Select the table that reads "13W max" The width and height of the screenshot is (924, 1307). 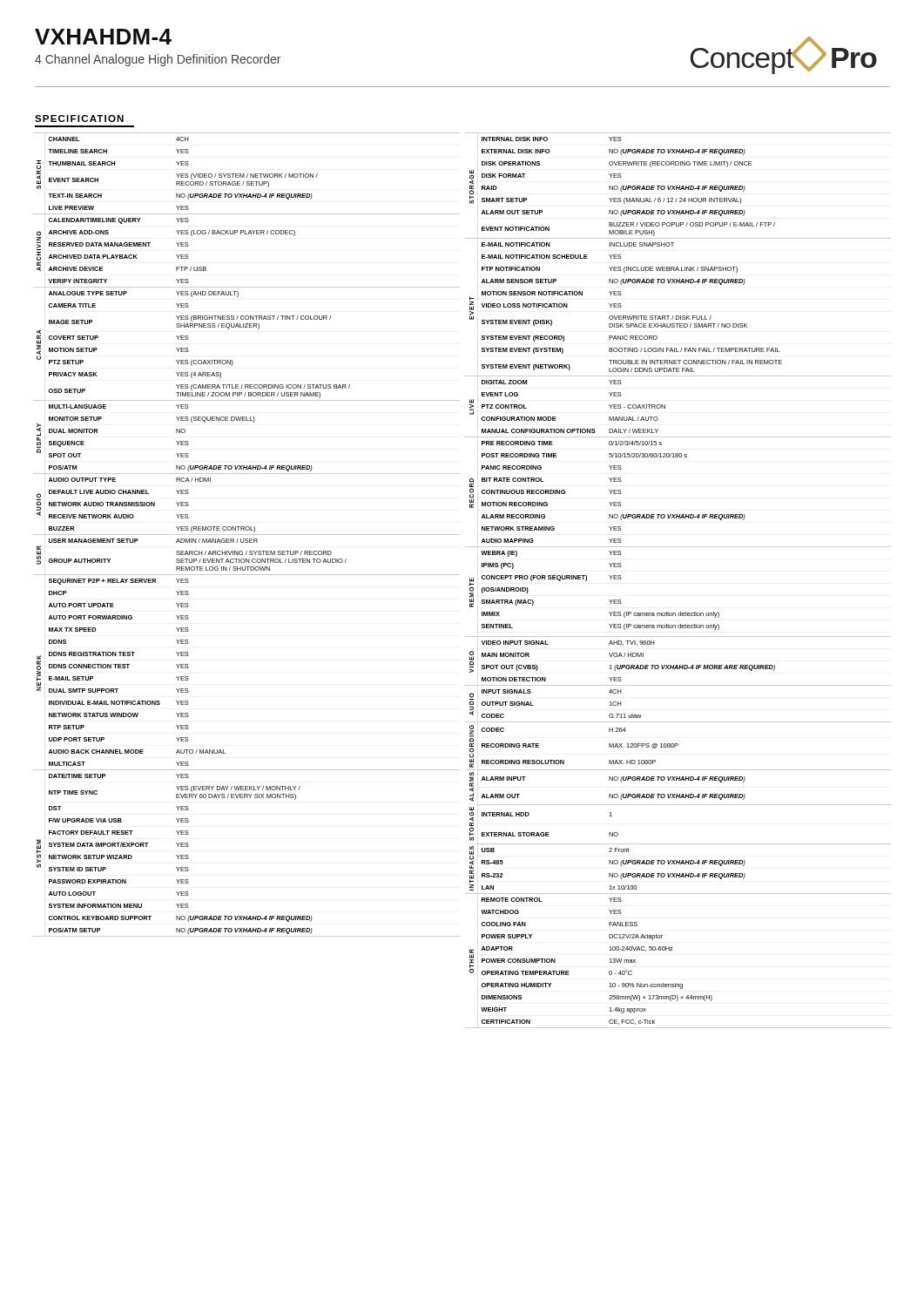(x=678, y=713)
